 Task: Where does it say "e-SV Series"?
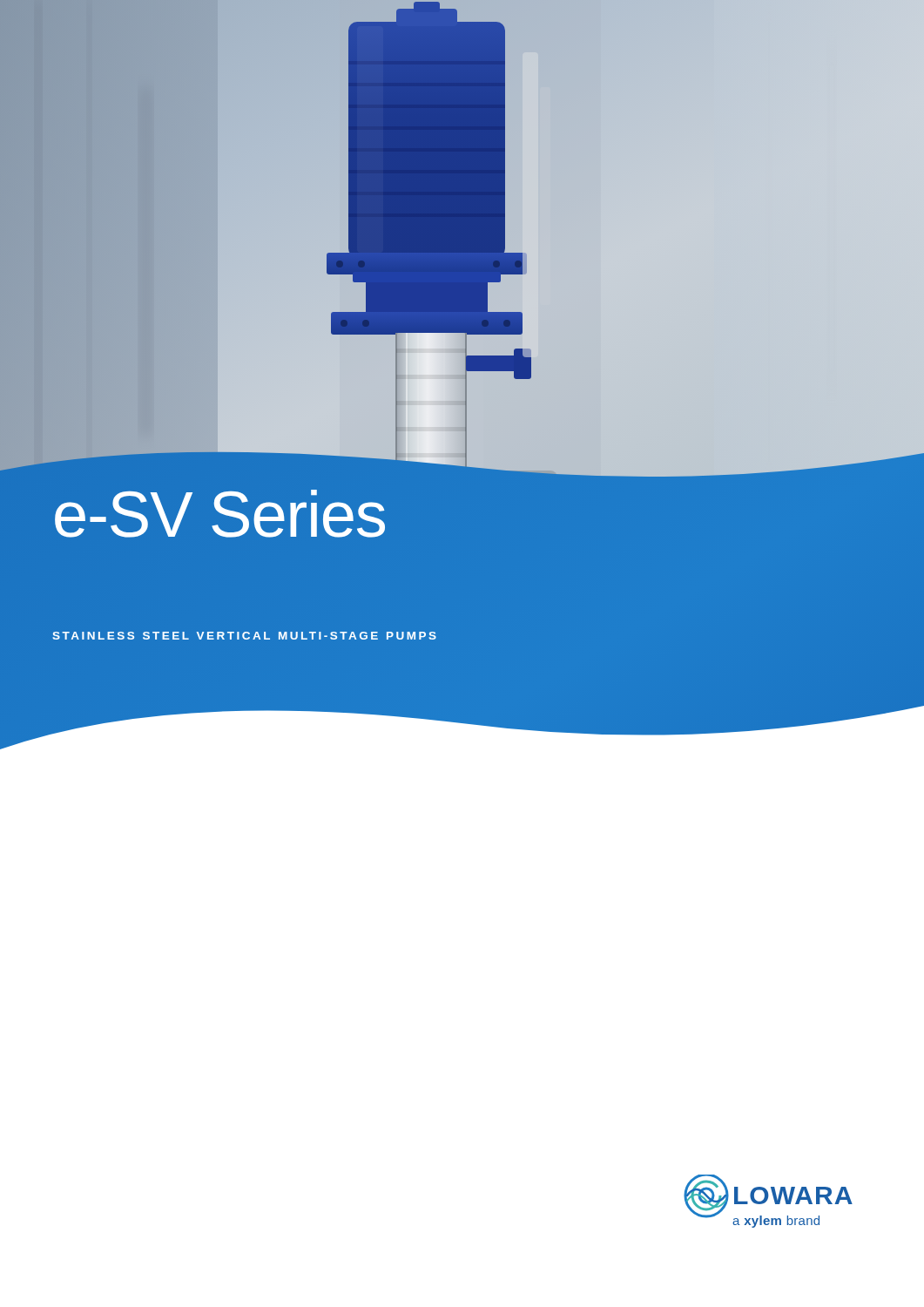(219, 515)
